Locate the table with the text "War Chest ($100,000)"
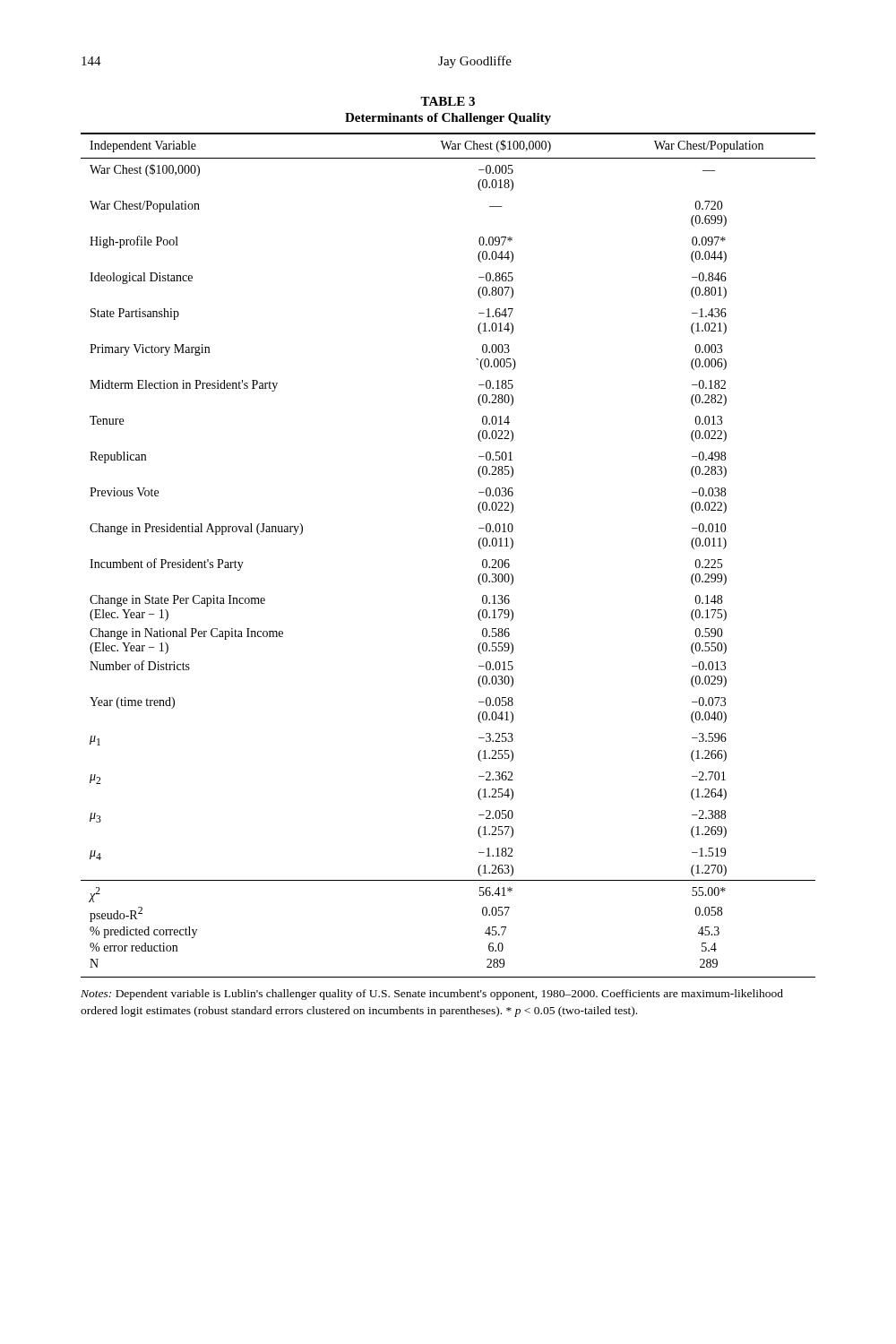 tap(448, 555)
